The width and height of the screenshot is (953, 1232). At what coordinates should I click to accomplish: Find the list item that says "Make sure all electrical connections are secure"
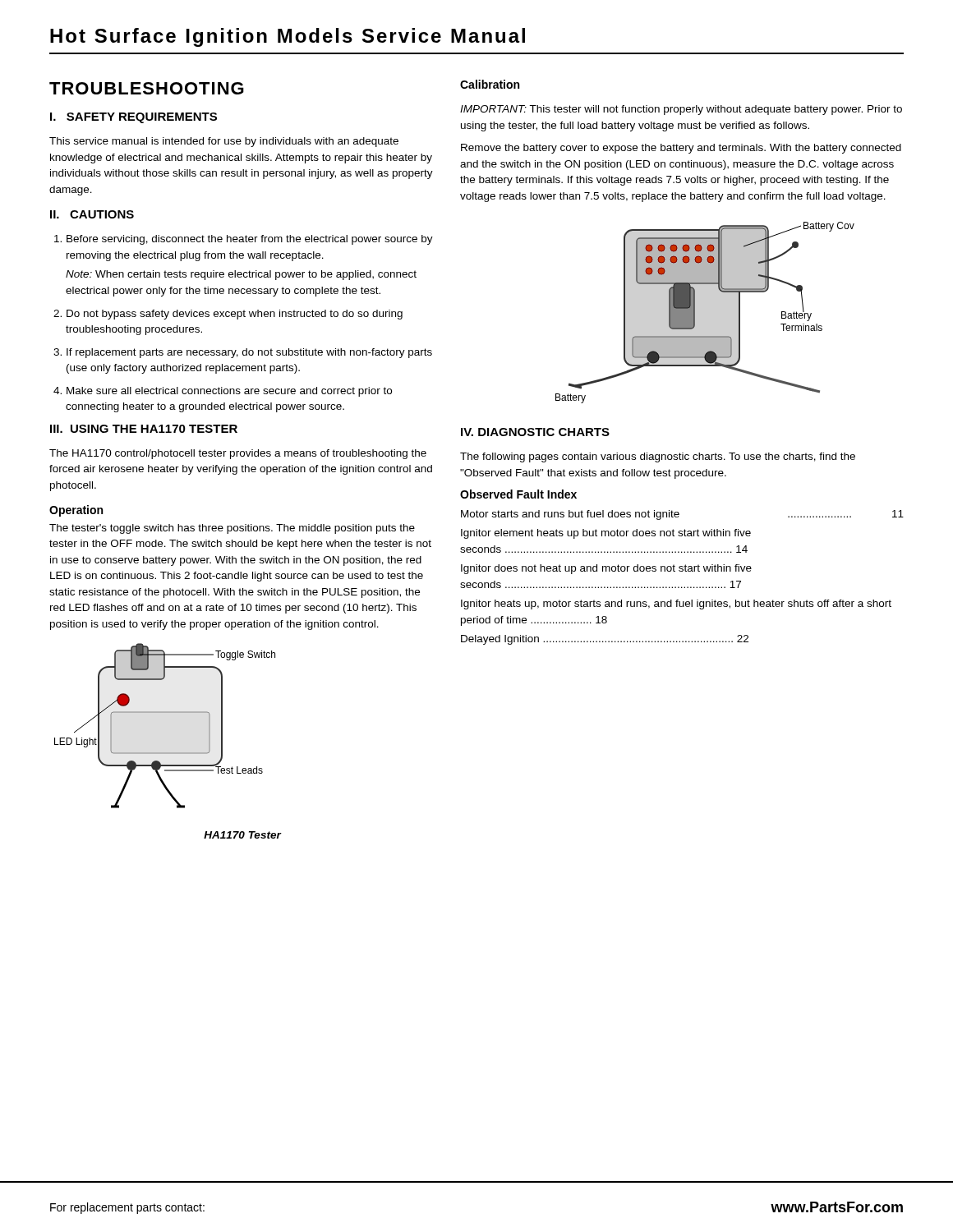251,399
